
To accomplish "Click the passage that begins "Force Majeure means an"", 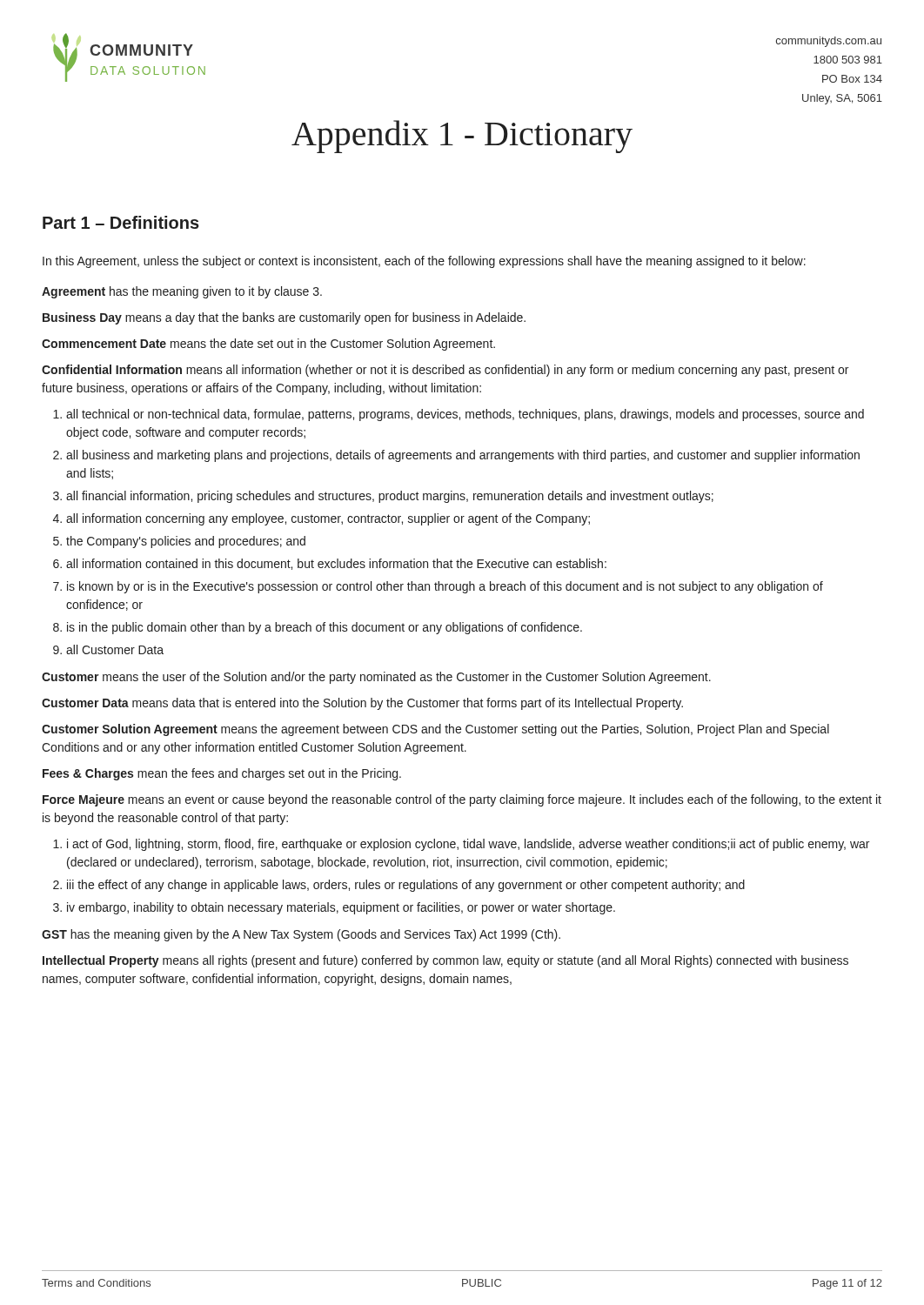I will coord(462,809).
